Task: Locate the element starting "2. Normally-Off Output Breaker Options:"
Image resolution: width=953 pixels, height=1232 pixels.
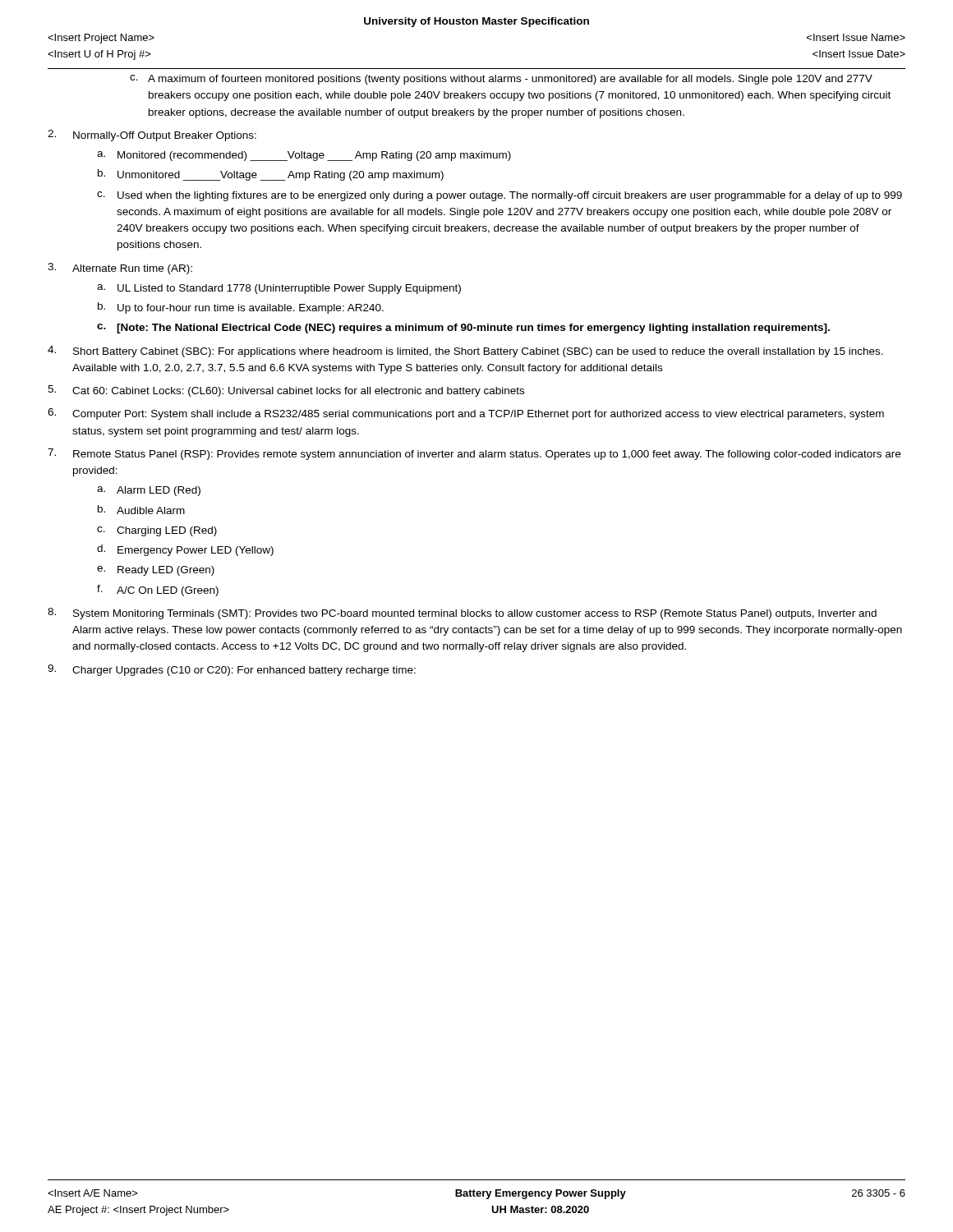Action: [152, 136]
